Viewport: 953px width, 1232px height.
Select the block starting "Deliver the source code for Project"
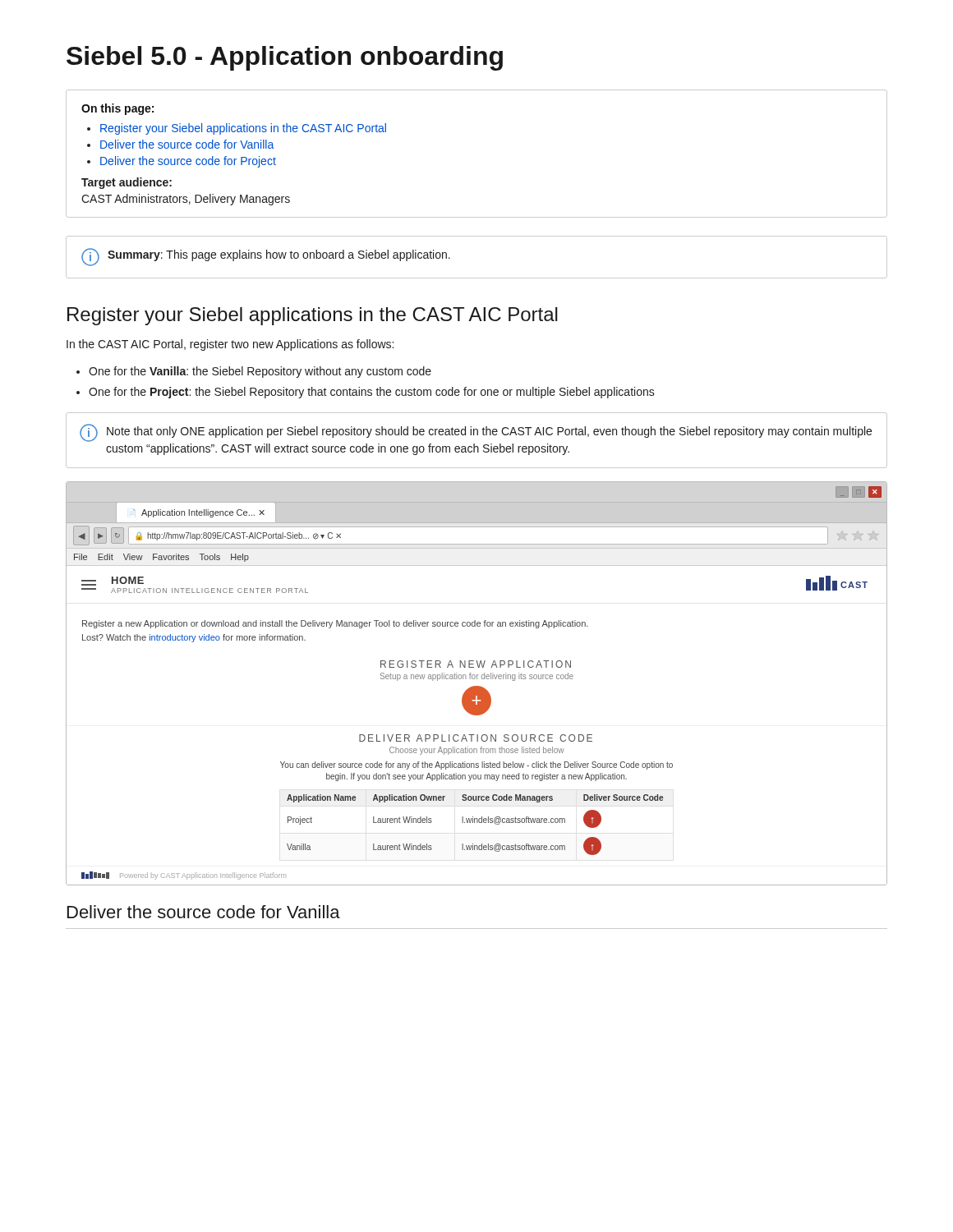click(188, 161)
